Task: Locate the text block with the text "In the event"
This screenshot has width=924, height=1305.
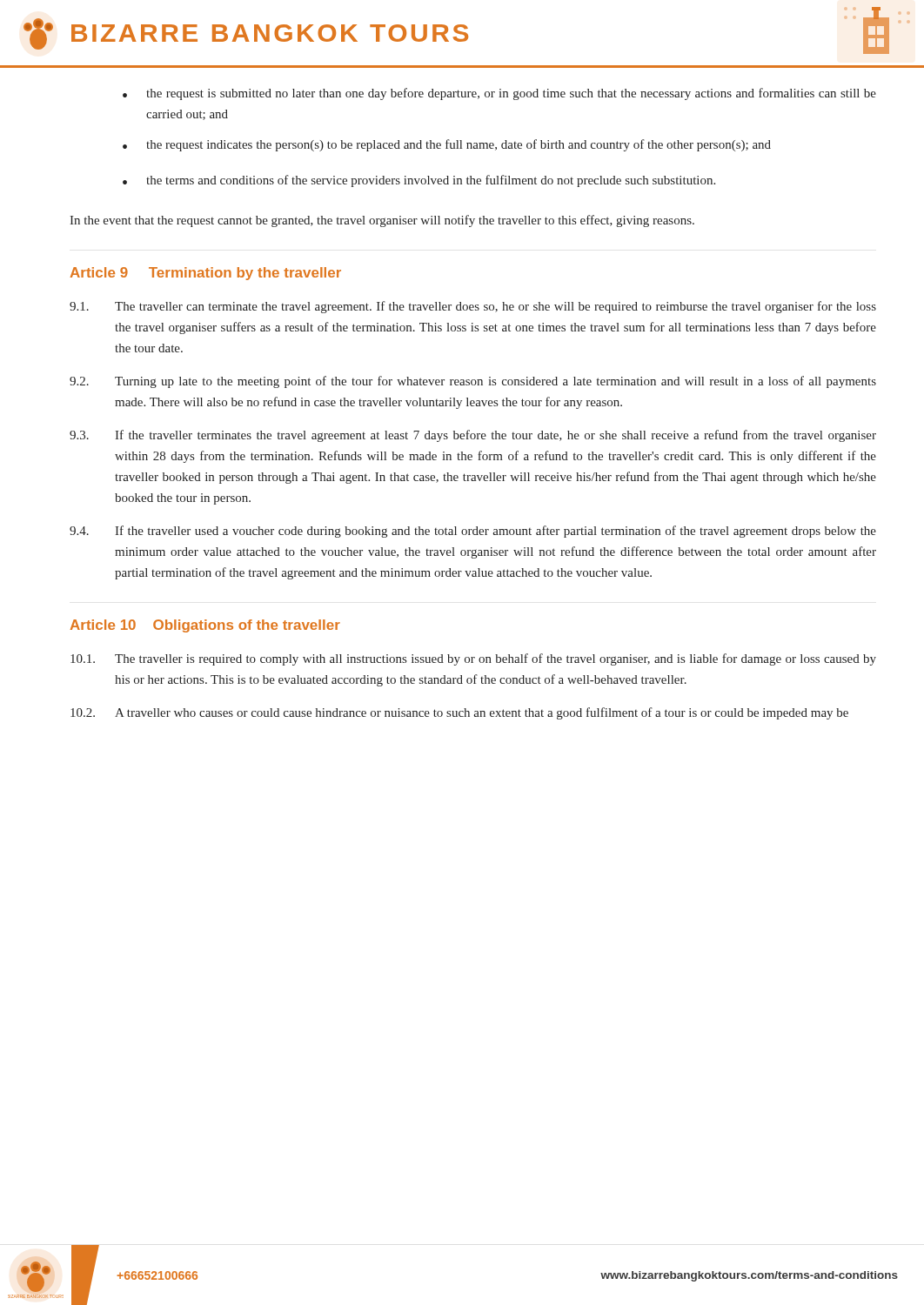Action: [x=382, y=220]
